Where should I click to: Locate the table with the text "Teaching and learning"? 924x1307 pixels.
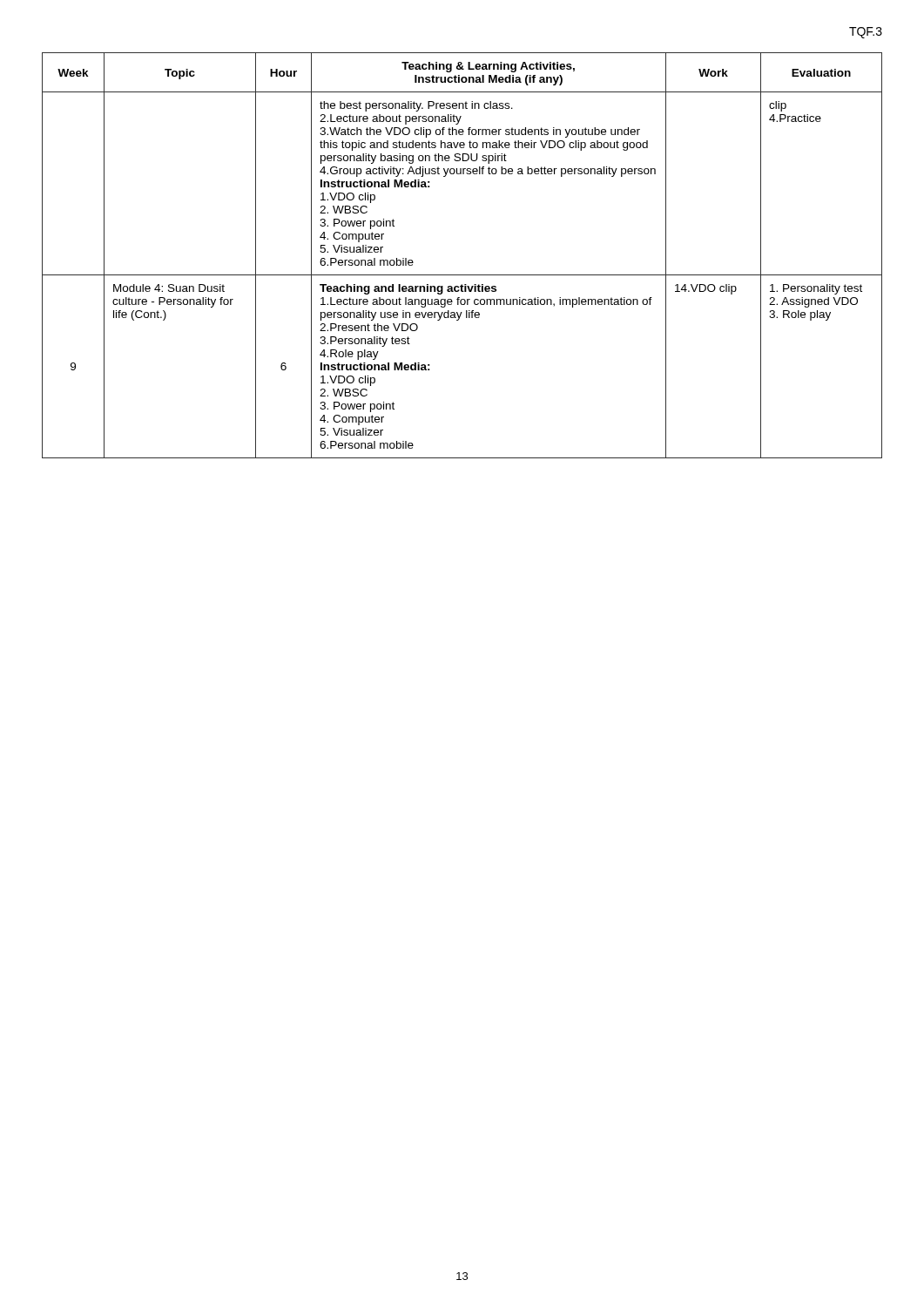tap(462, 255)
